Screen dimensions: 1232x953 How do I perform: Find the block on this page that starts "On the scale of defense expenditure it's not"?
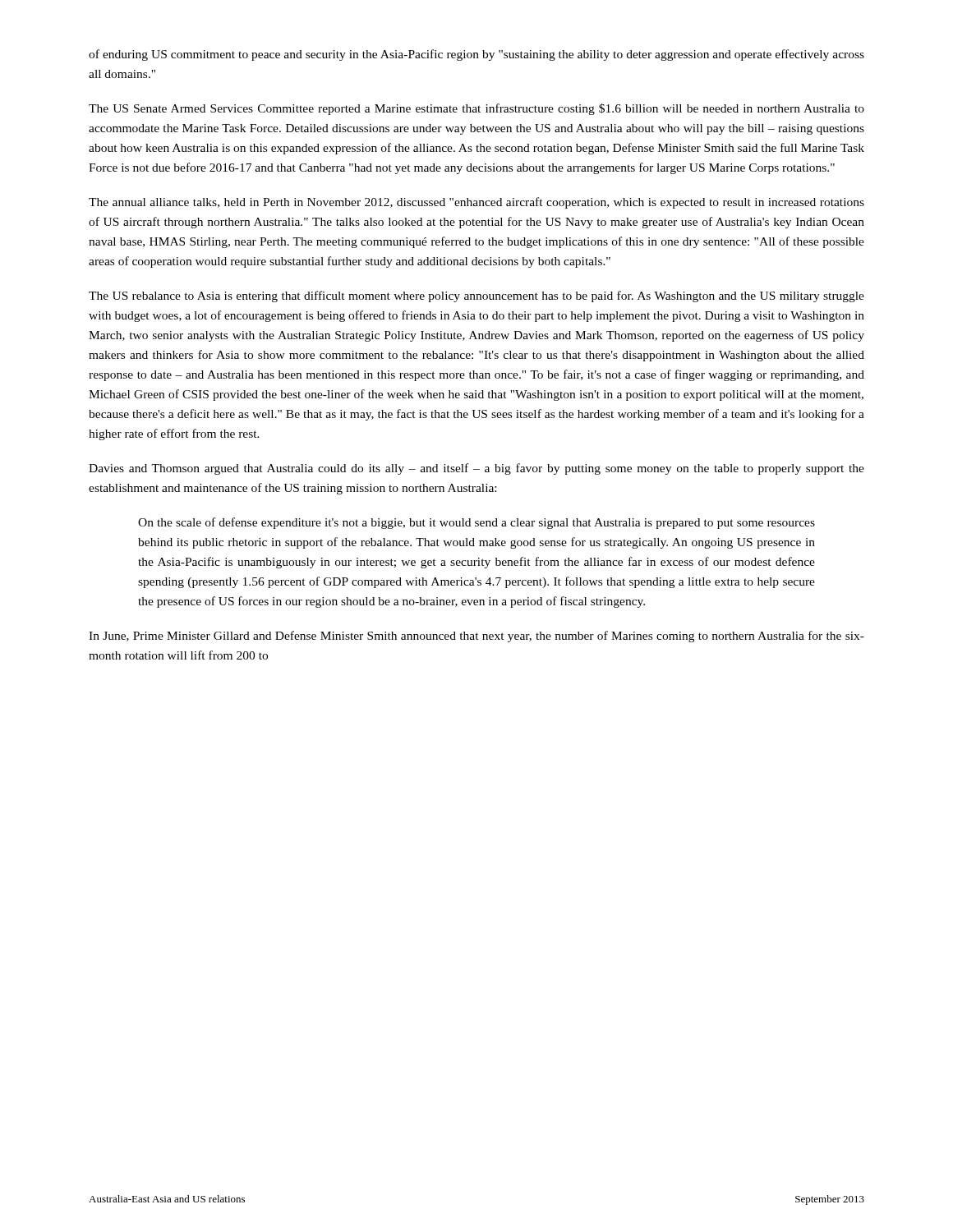click(476, 562)
